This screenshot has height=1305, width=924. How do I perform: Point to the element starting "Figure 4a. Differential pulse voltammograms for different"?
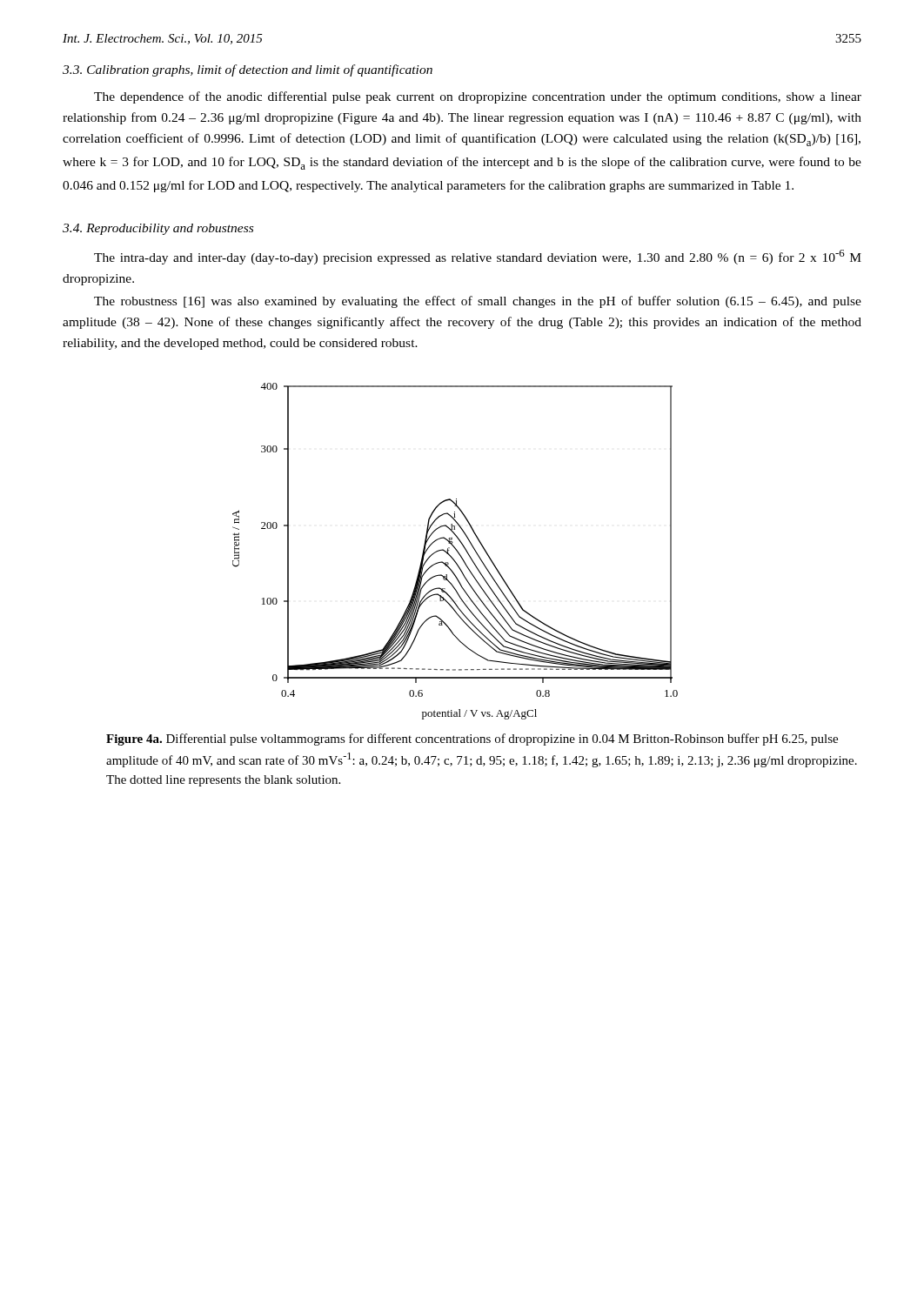[482, 759]
